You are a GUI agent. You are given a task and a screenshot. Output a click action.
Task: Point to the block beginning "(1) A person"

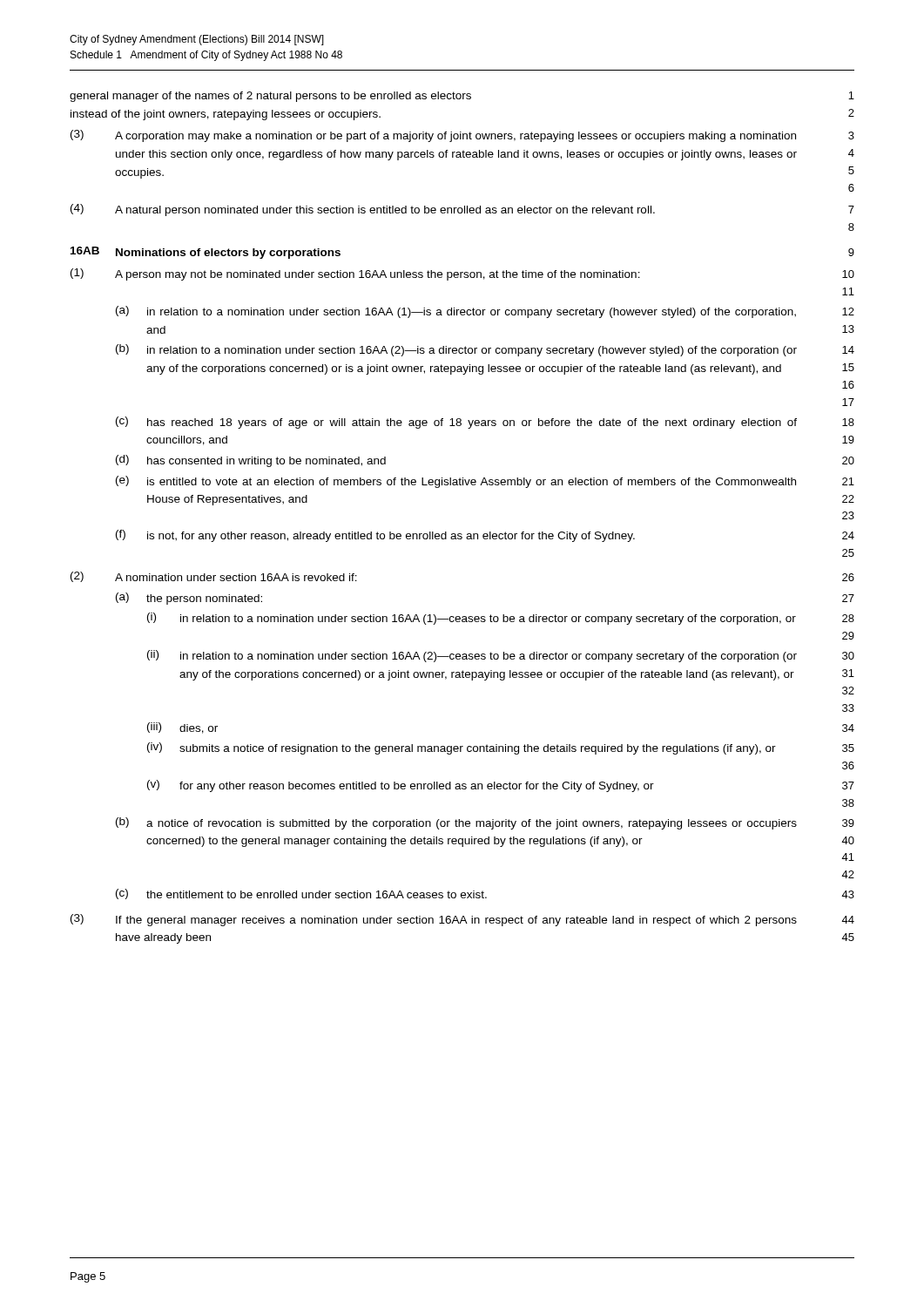click(462, 283)
